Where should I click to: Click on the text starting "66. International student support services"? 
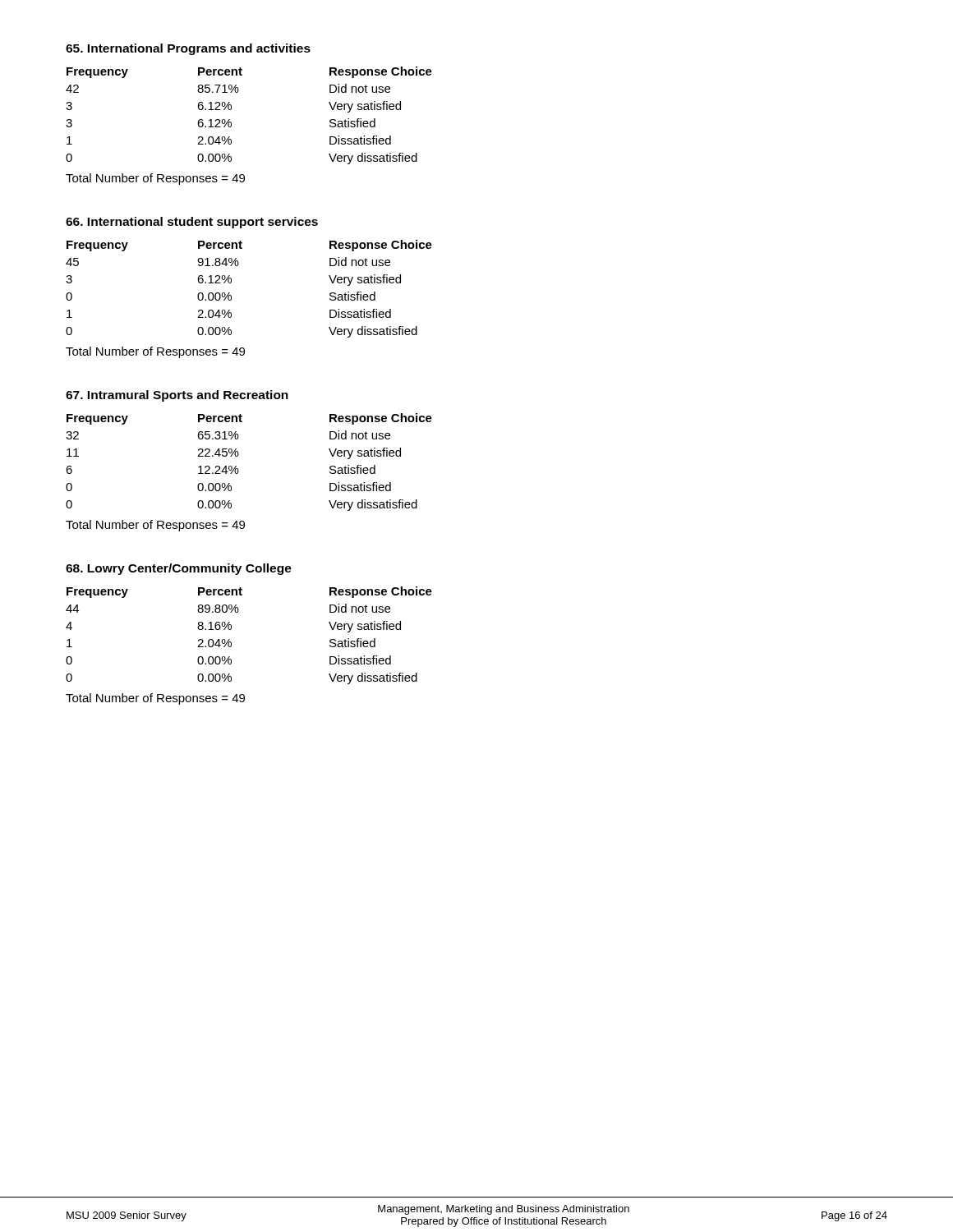[x=192, y=221]
